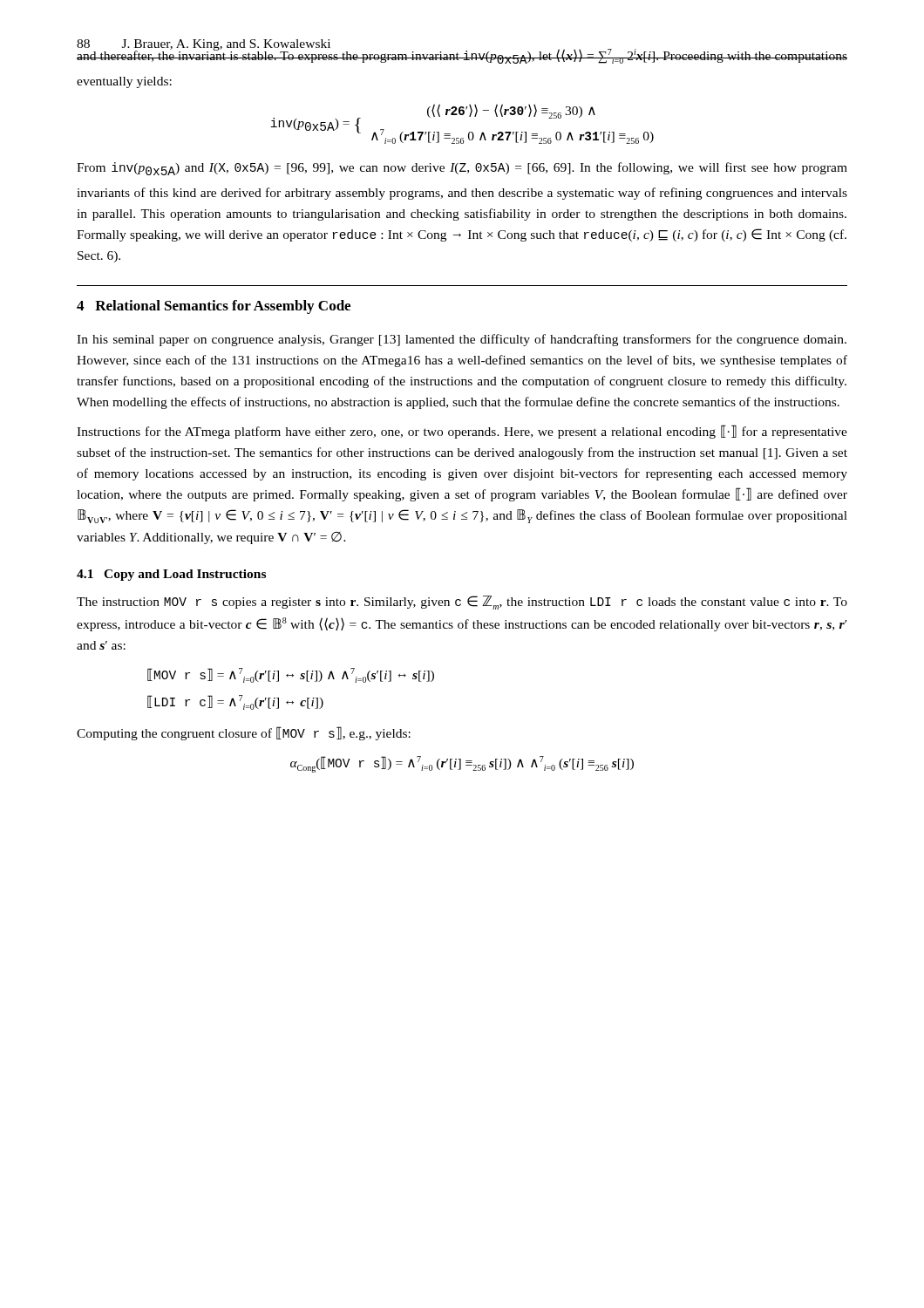Find the passage starting "inv(p0x5A) = { (⟨⟨ r26′⟩⟩ − ⟨⟨r30′⟩⟩ ≡256"
924x1308 pixels.
click(x=462, y=124)
